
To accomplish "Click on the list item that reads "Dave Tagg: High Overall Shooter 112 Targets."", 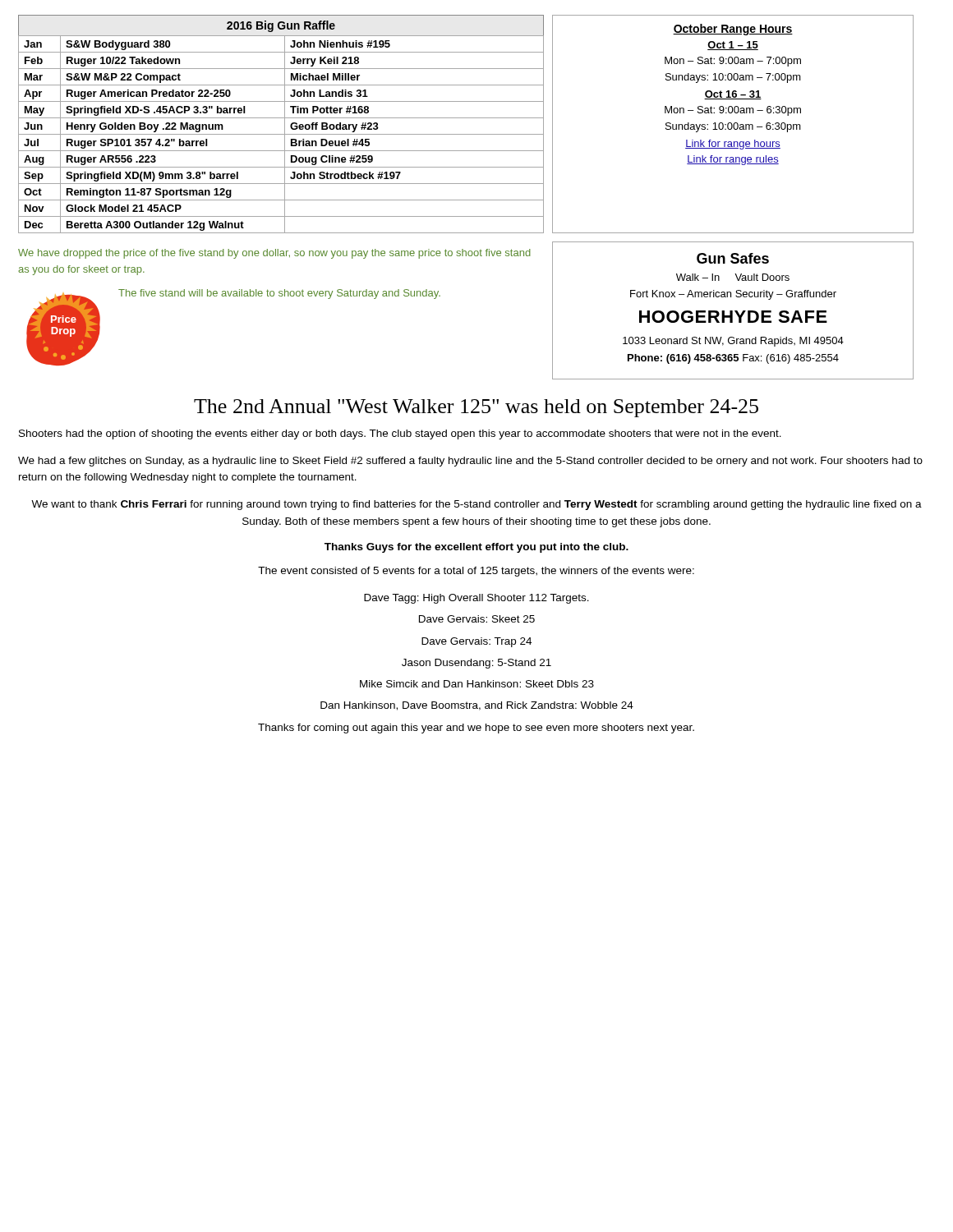I will [x=476, y=598].
